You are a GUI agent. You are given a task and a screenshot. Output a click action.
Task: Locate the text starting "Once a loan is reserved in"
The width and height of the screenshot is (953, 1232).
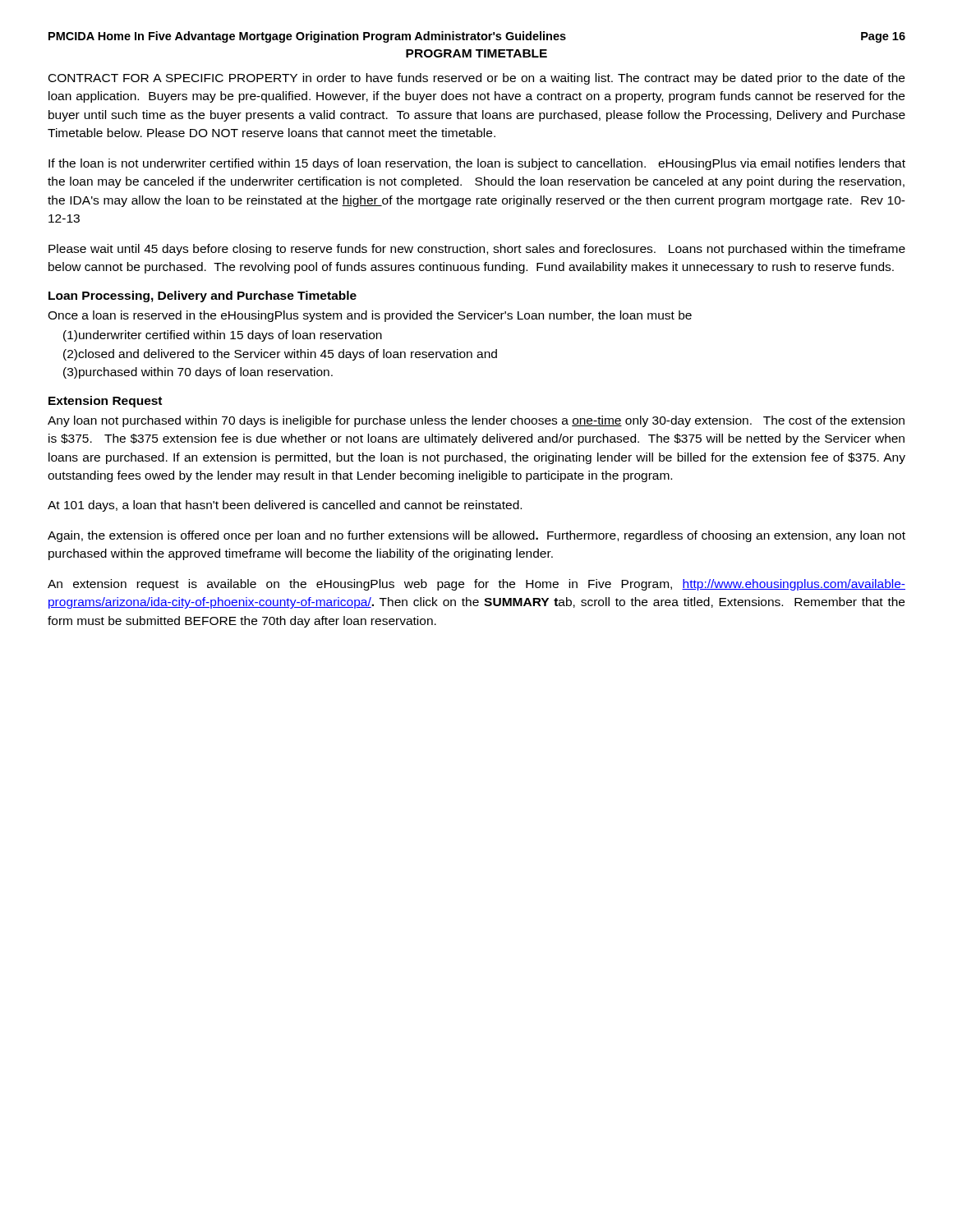click(x=370, y=315)
